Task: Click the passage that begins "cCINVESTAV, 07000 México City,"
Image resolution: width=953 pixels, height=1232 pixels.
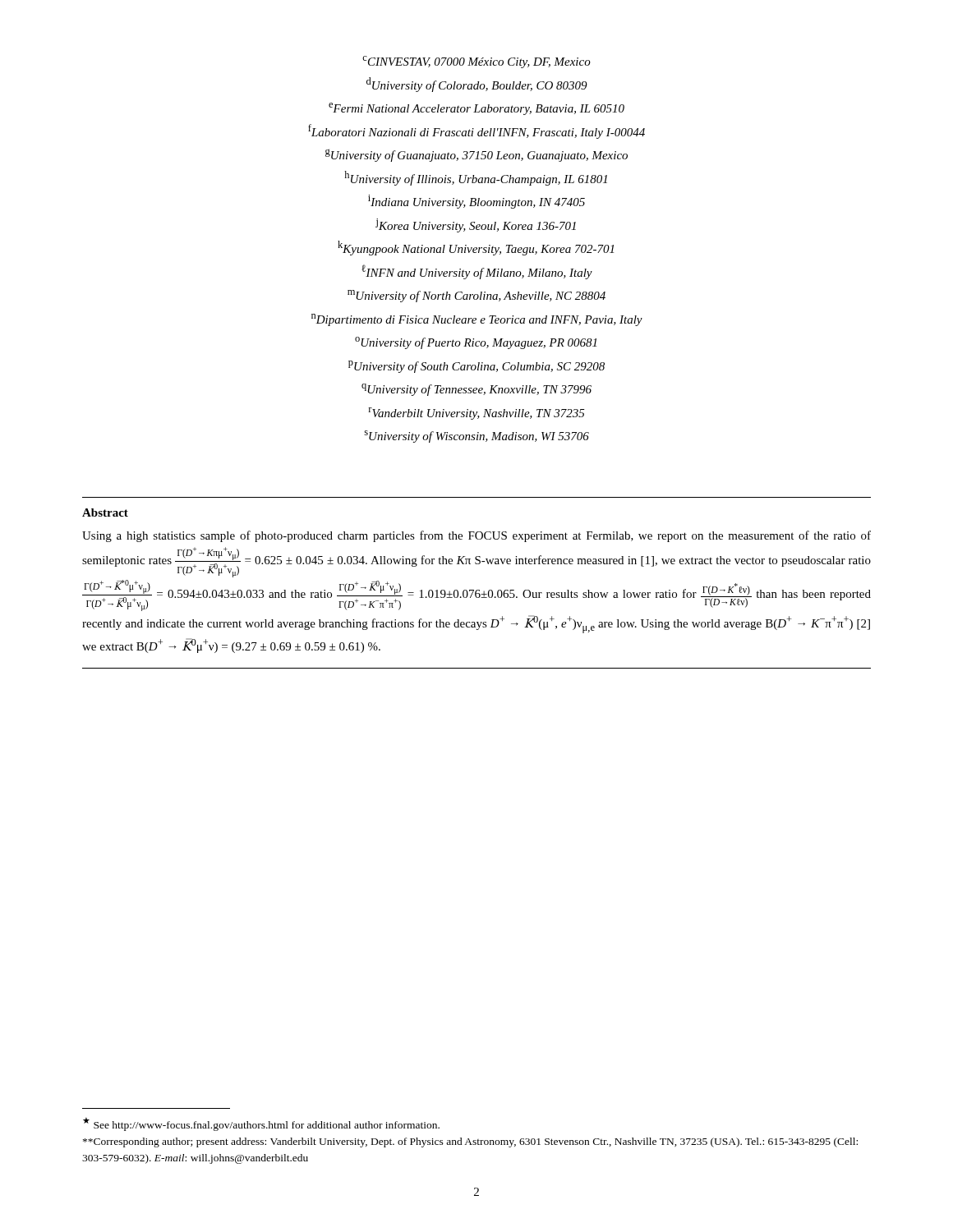Action: point(476,60)
